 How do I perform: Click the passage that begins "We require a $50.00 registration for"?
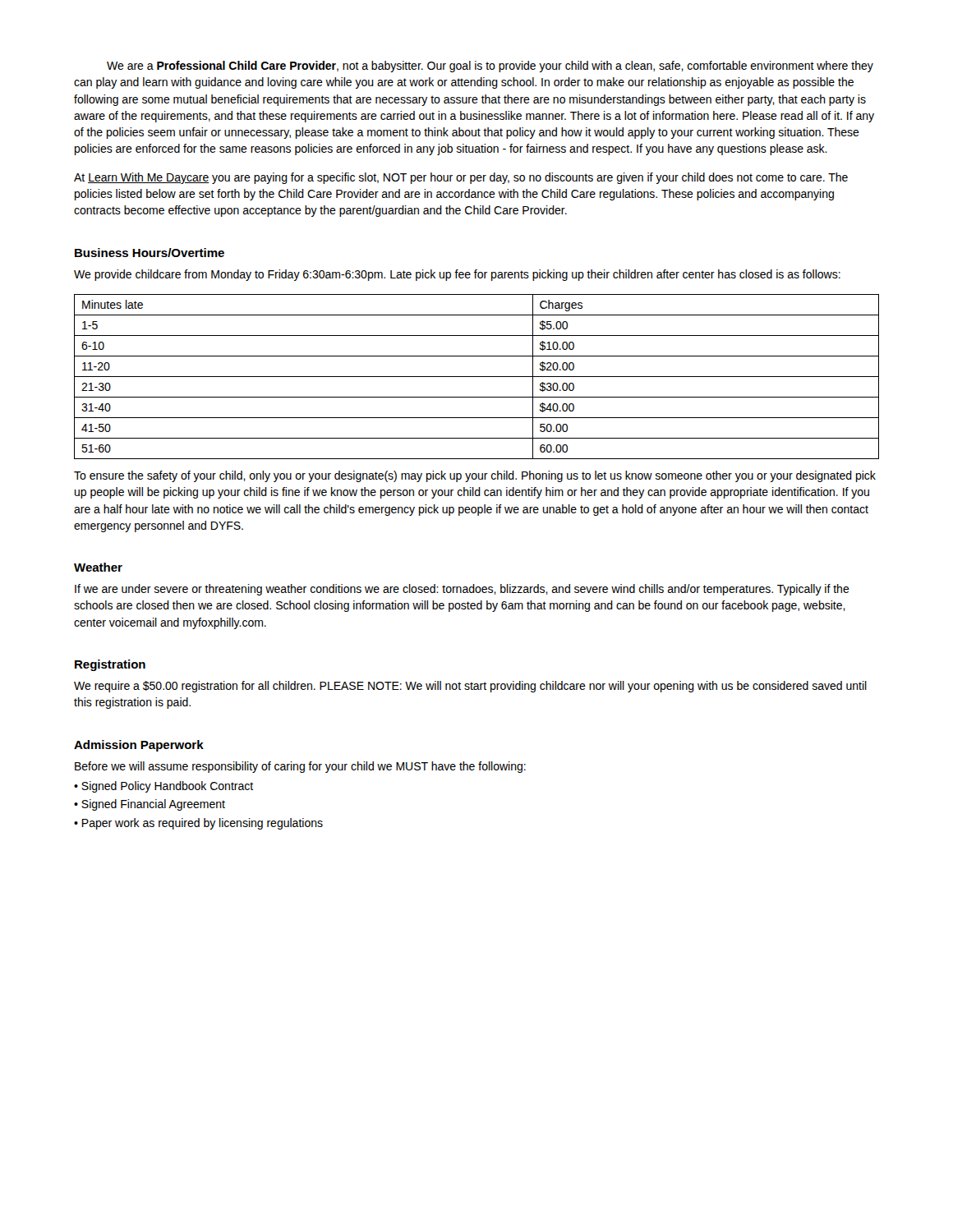tap(476, 694)
